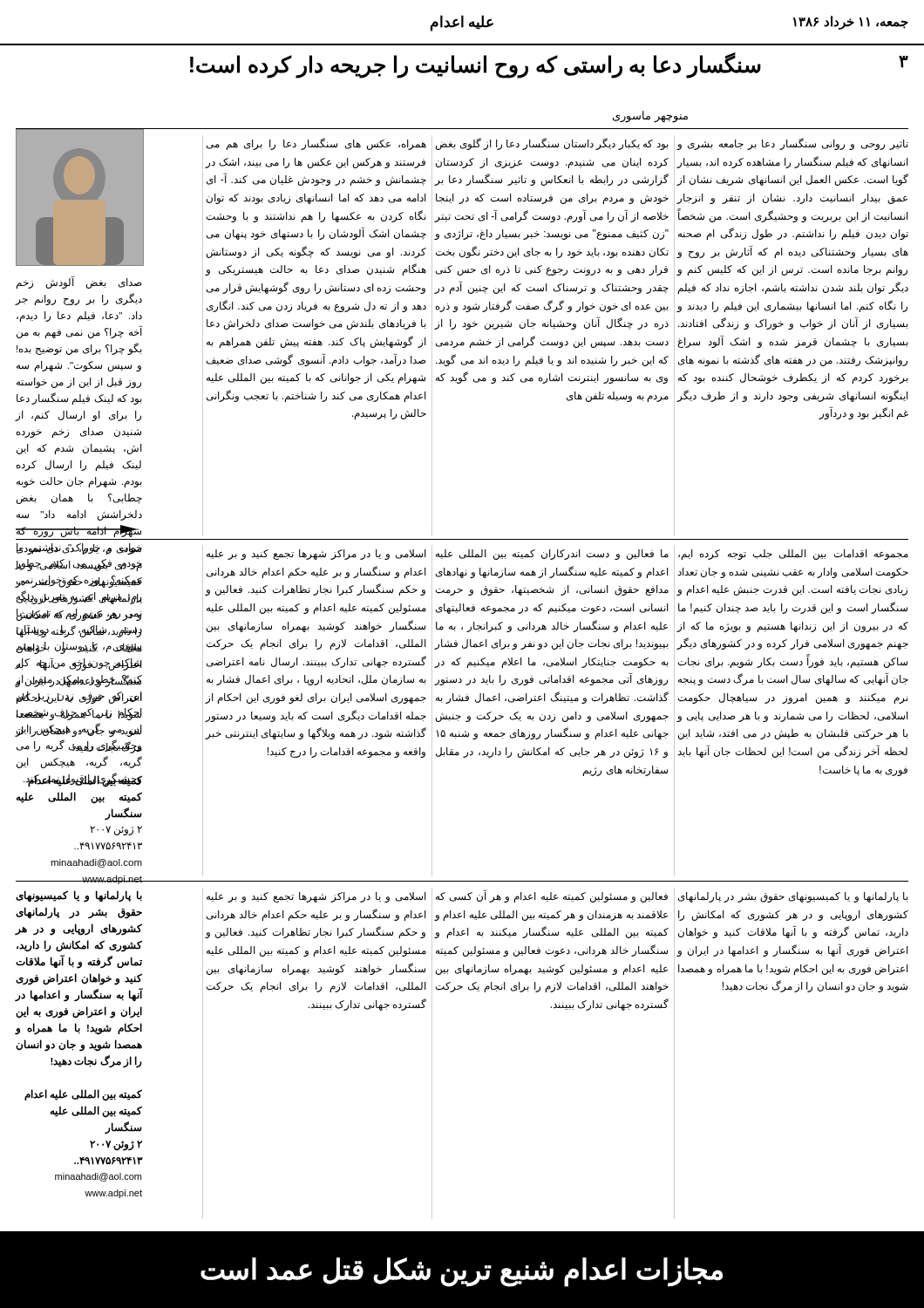Select the text block that says "تاثیر روحی و روانی سنگسار دعا بر"
924x1308 pixels.
click(793, 279)
